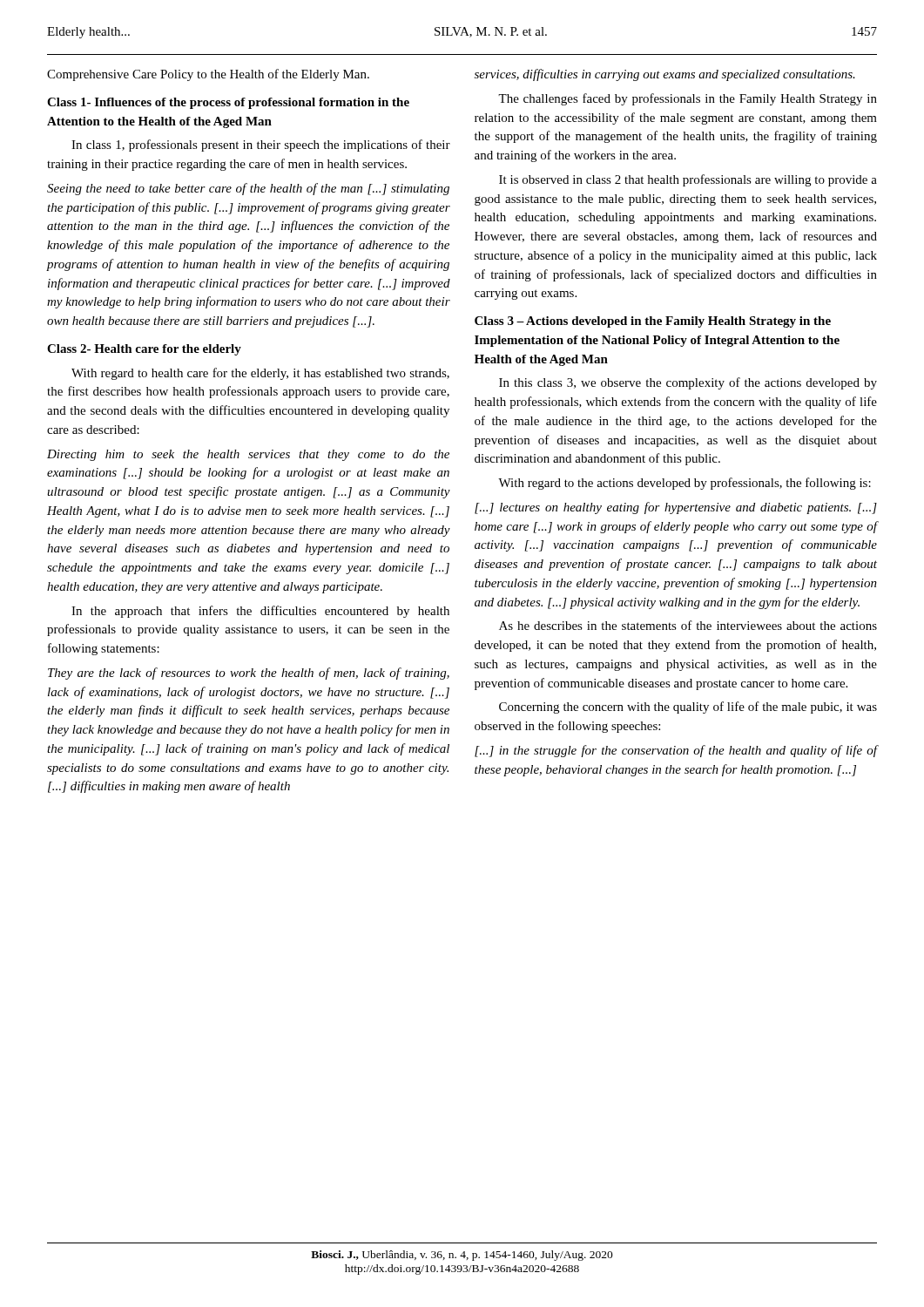Navigate to the element starting "Seeing the need to take better care of"
The image size is (924, 1307).
click(x=248, y=254)
